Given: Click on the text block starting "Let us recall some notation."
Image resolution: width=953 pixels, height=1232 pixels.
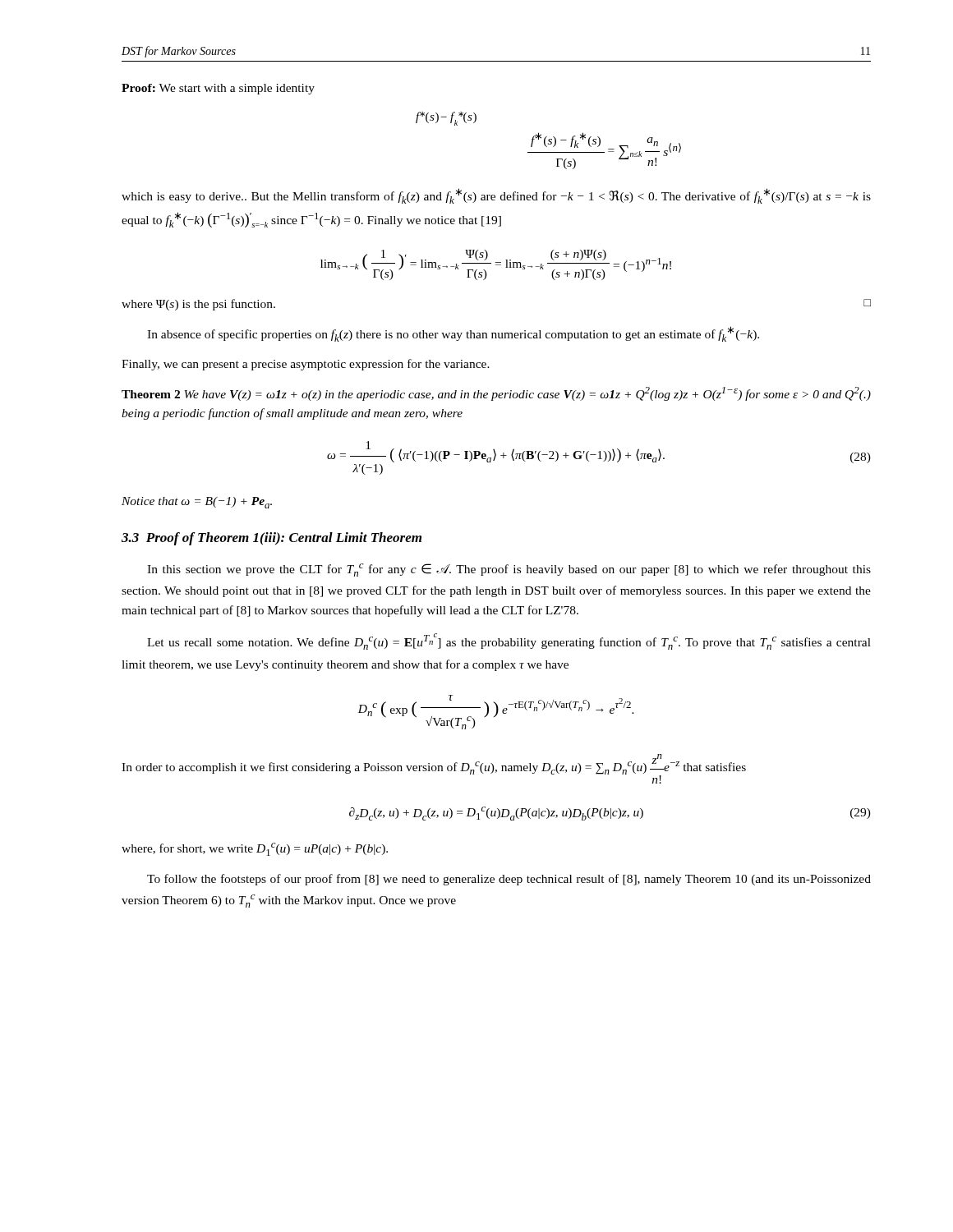Looking at the screenshot, I should pyautogui.click(x=496, y=650).
